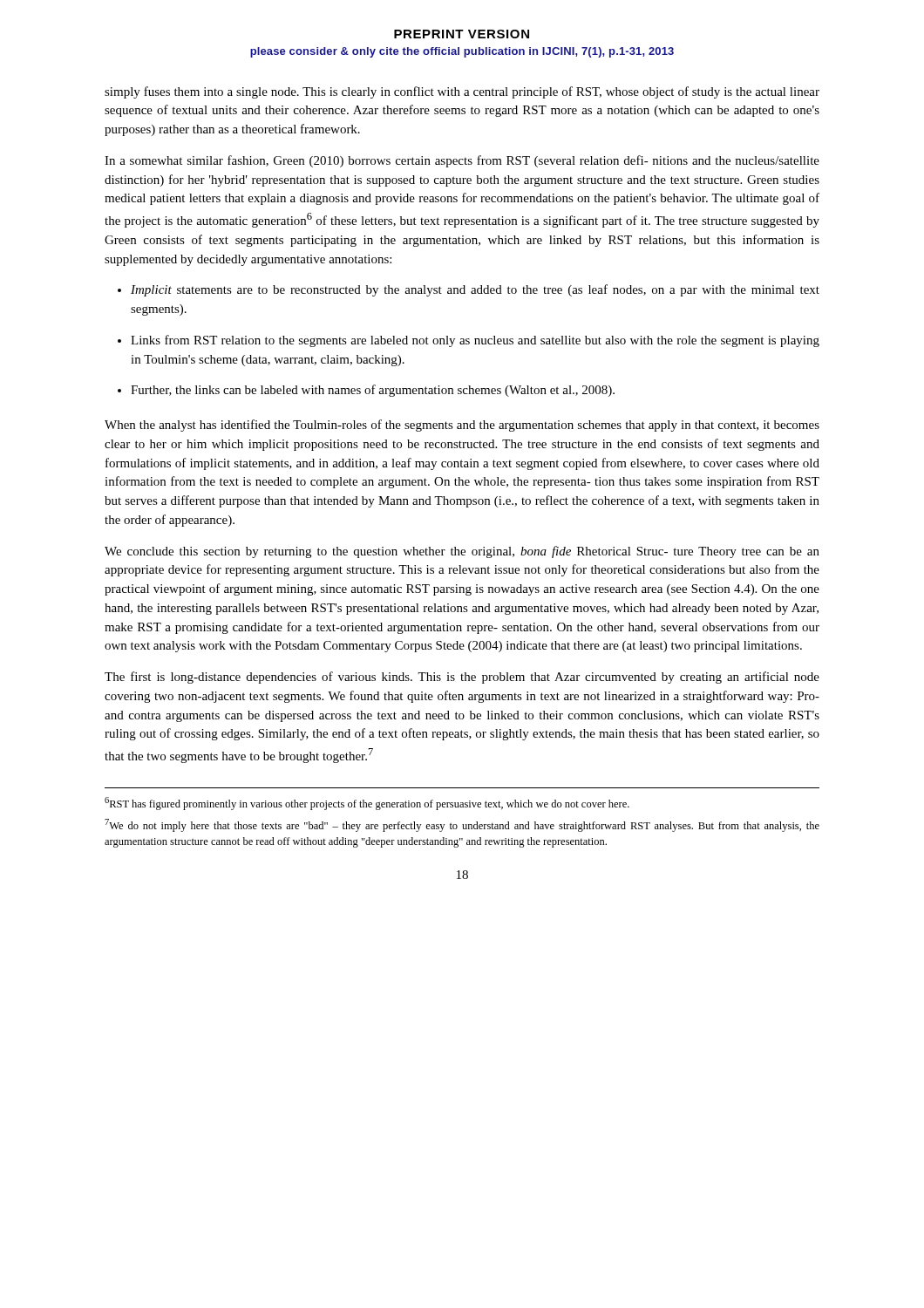Viewport: 924px width, 1308px height.
Task: Locate the text block starting "When the analyst"
Action: click(x=462, y=472)
